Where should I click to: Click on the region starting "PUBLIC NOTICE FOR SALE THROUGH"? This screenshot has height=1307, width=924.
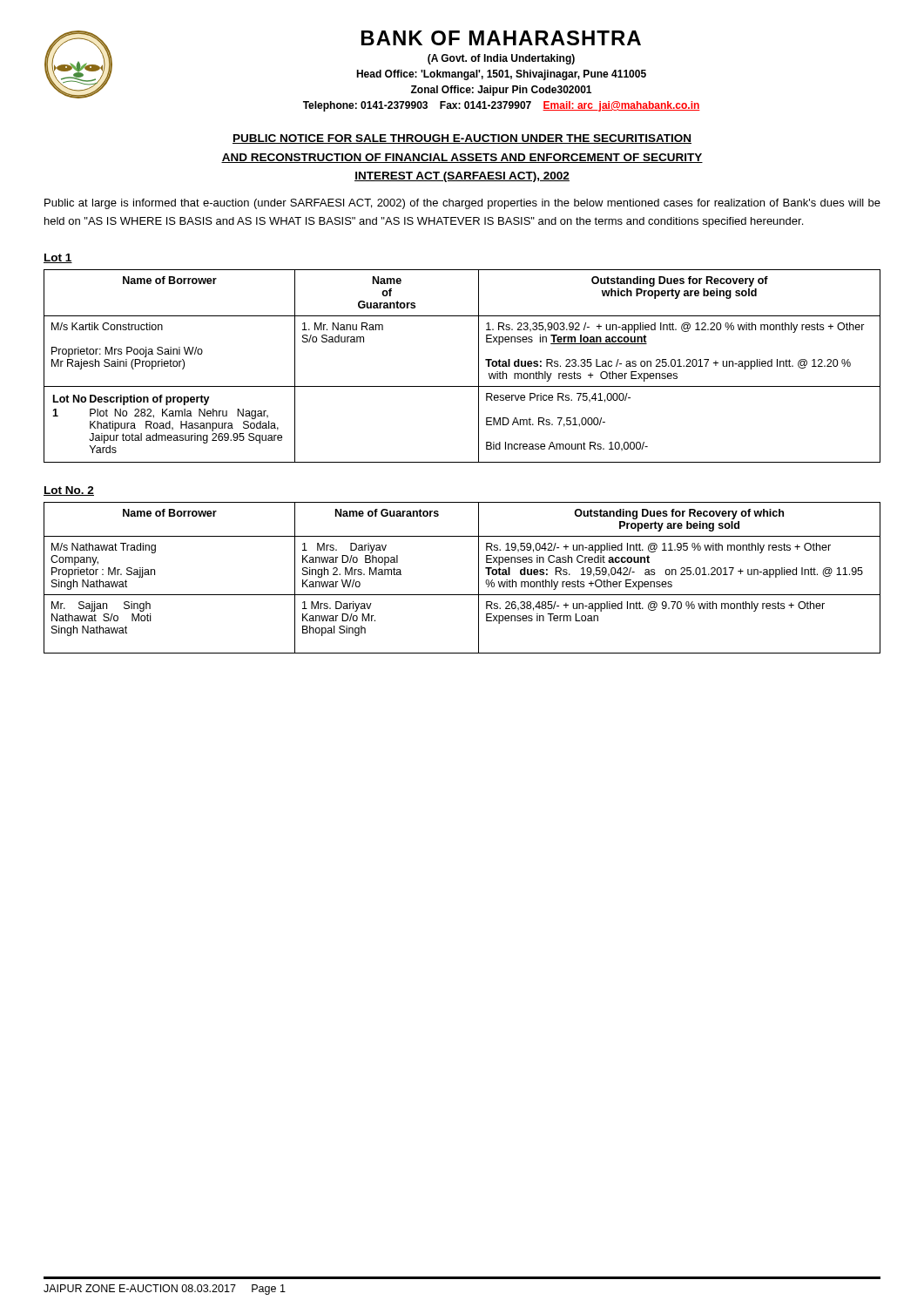462,157
